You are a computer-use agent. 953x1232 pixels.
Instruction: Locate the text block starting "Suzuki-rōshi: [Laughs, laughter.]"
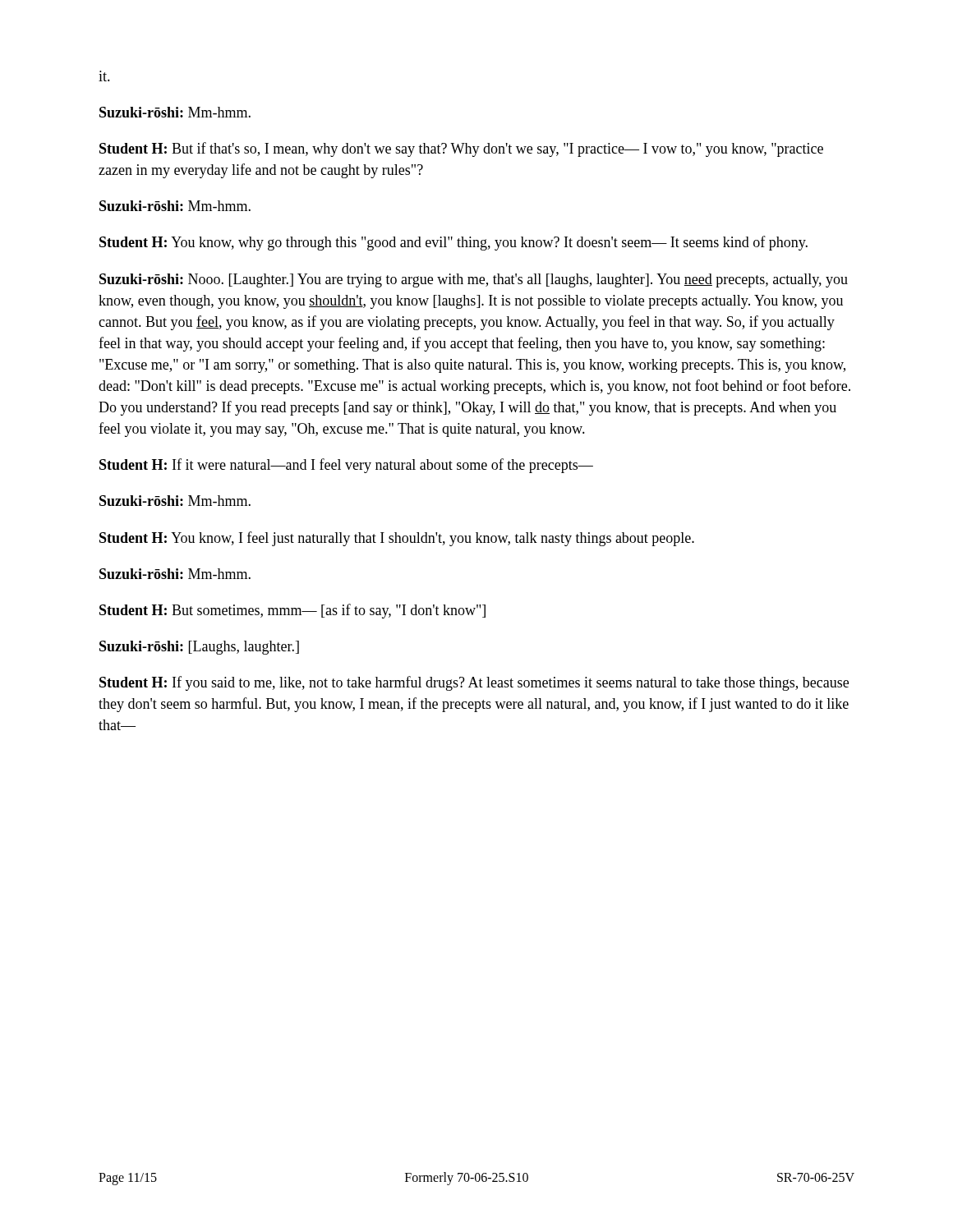pyautogui.click(x=199, y=646)
